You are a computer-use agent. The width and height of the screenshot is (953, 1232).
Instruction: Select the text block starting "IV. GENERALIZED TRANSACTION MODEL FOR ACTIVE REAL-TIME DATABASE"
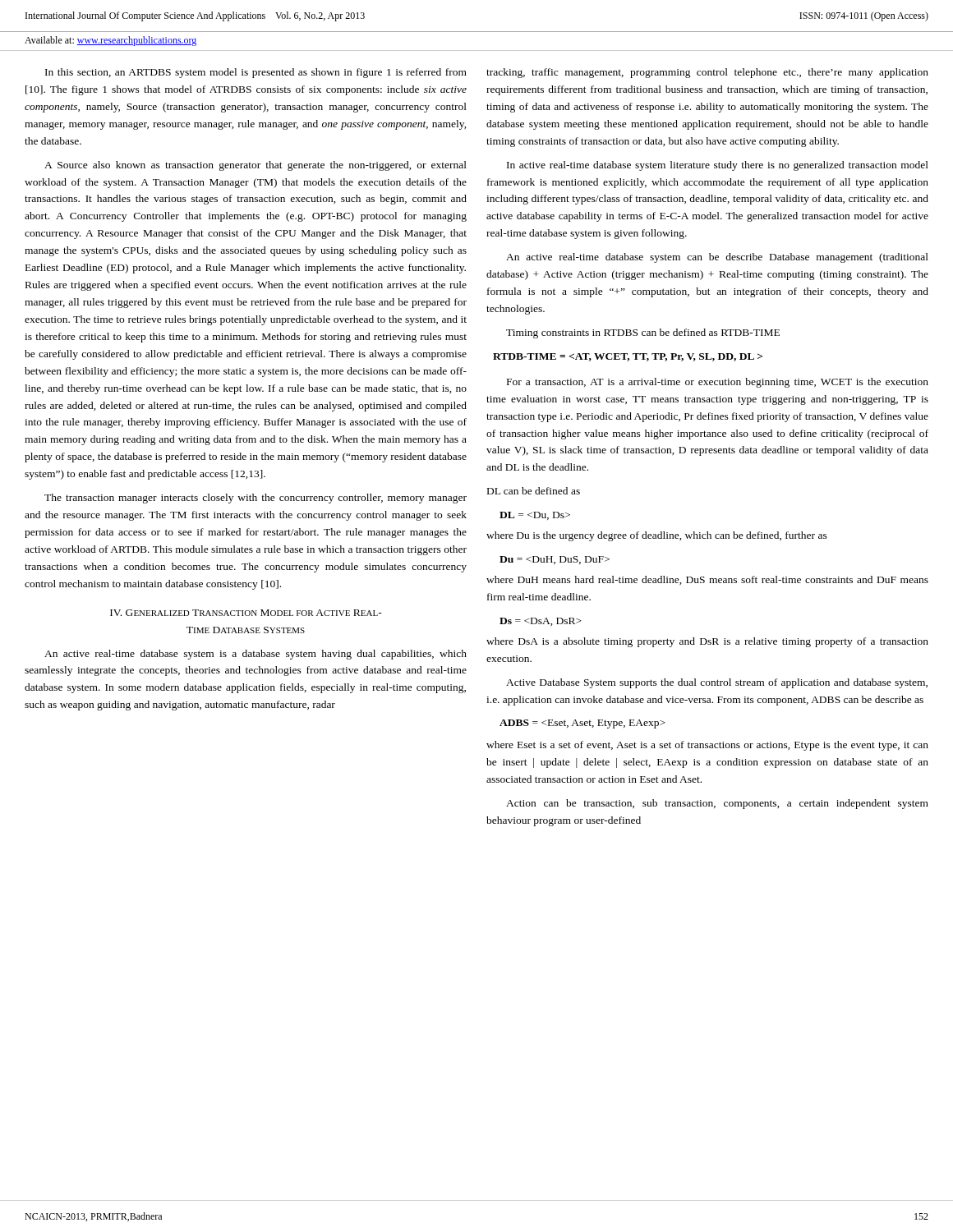coord(246,621)
